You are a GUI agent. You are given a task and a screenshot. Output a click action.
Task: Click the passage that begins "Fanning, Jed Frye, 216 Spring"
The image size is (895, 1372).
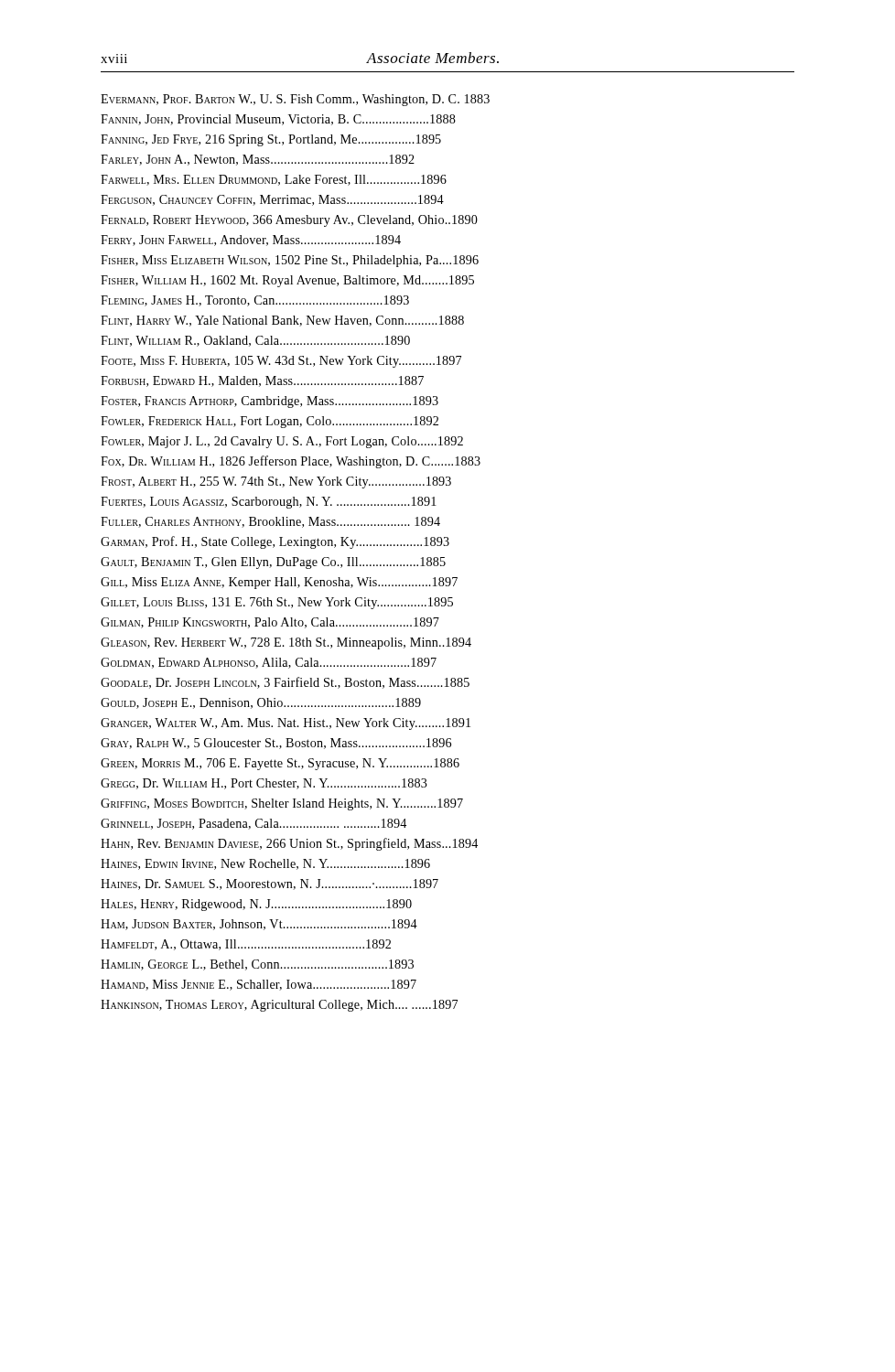point(271,139)
